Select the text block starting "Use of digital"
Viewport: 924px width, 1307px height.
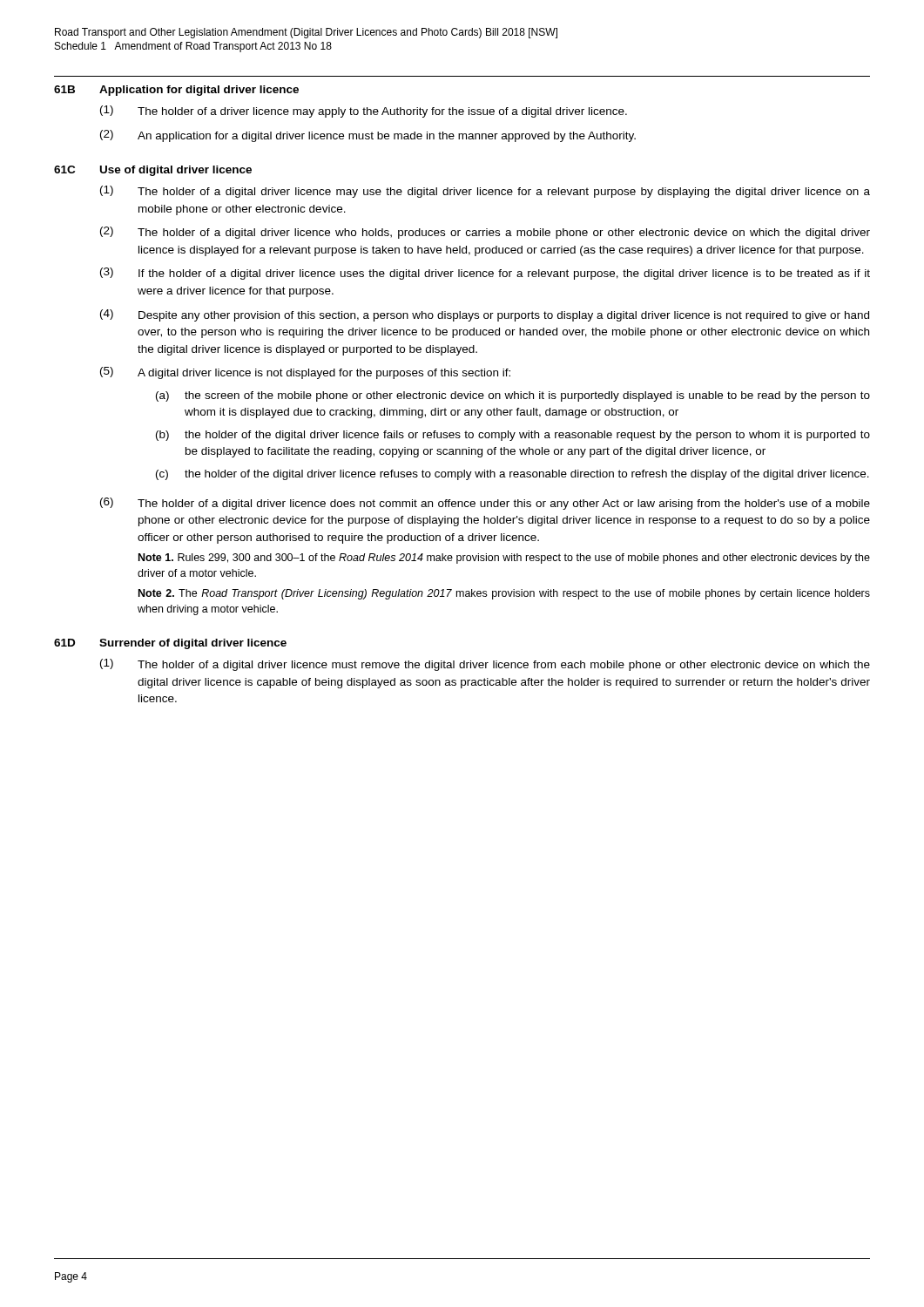click(176, 170)
